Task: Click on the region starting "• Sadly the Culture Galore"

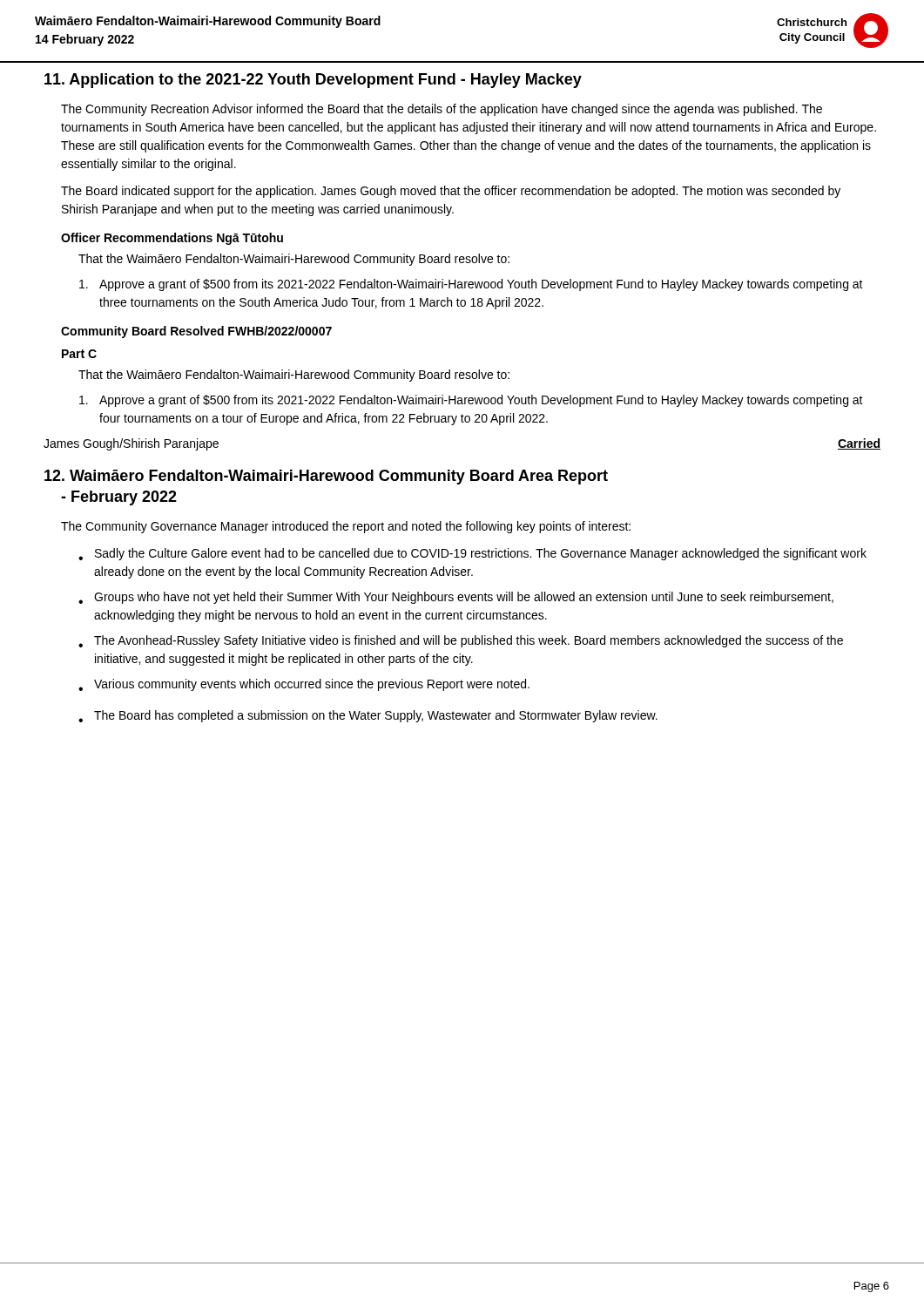Action: (479, 563)
